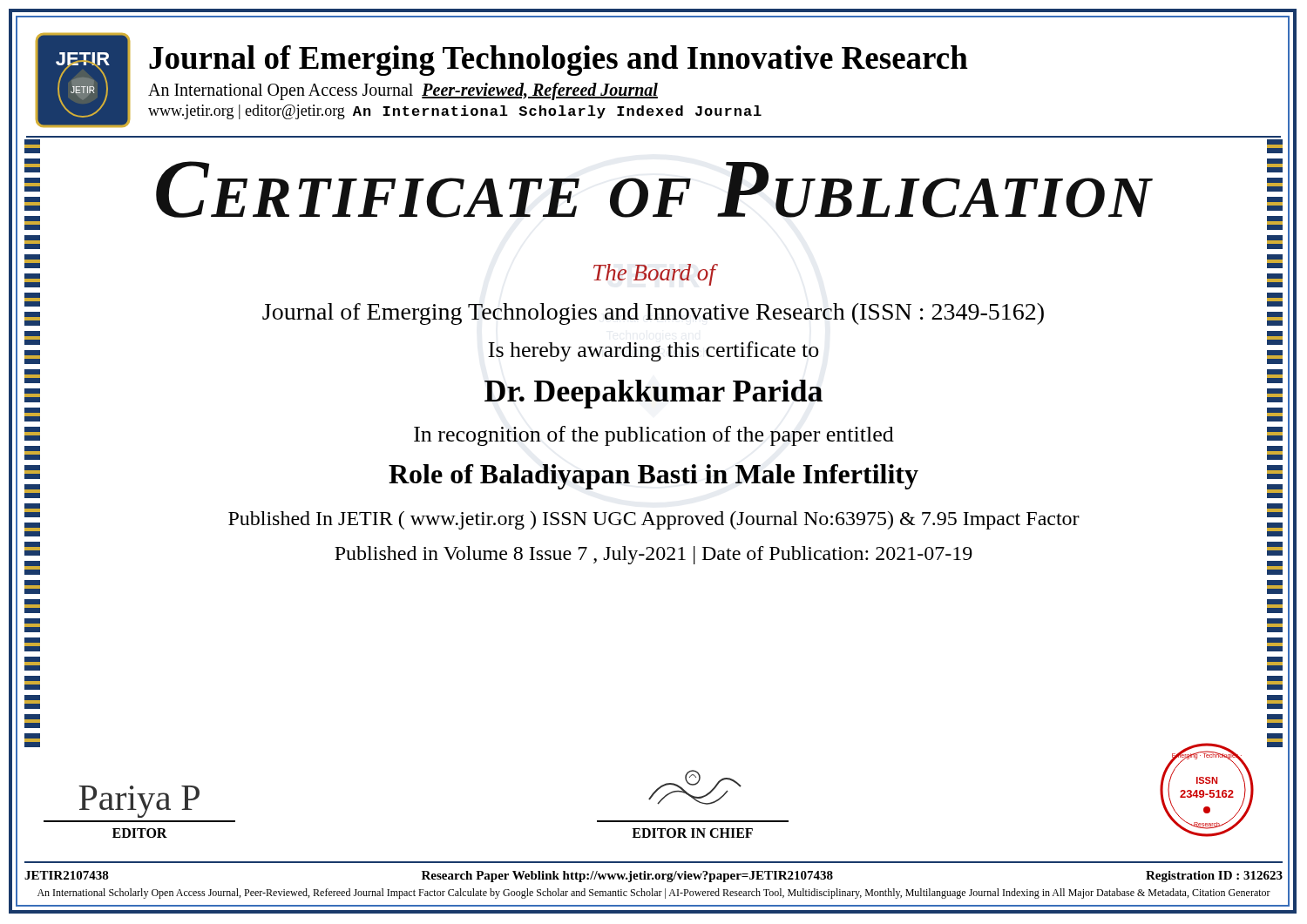Where does it say "EDITOR IN CHIEF"?
The width and height of the screenshot is (1307, 924).
[693, 803]
